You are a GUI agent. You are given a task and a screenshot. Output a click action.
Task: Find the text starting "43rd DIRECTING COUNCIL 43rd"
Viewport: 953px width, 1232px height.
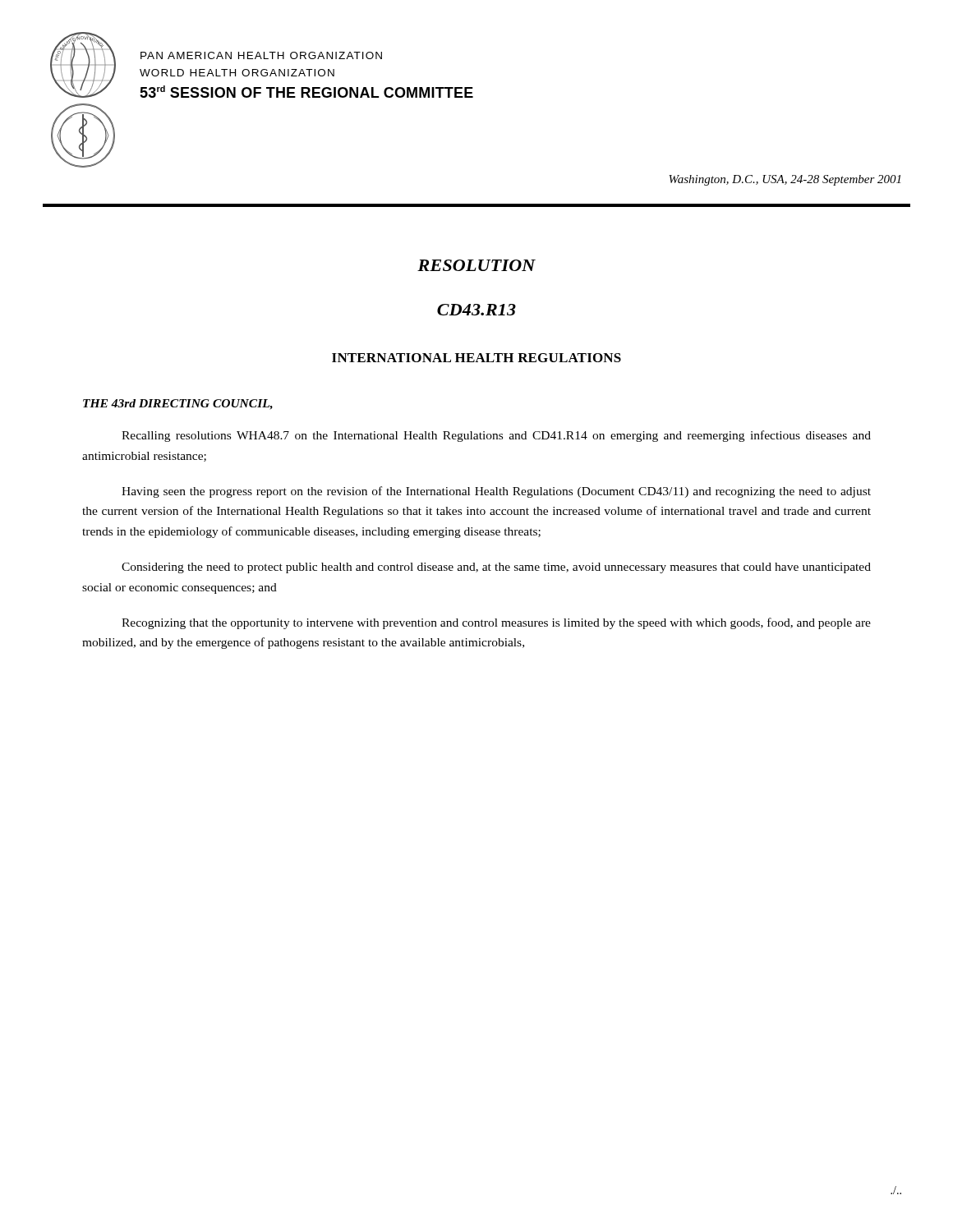(x=306, y=92)
